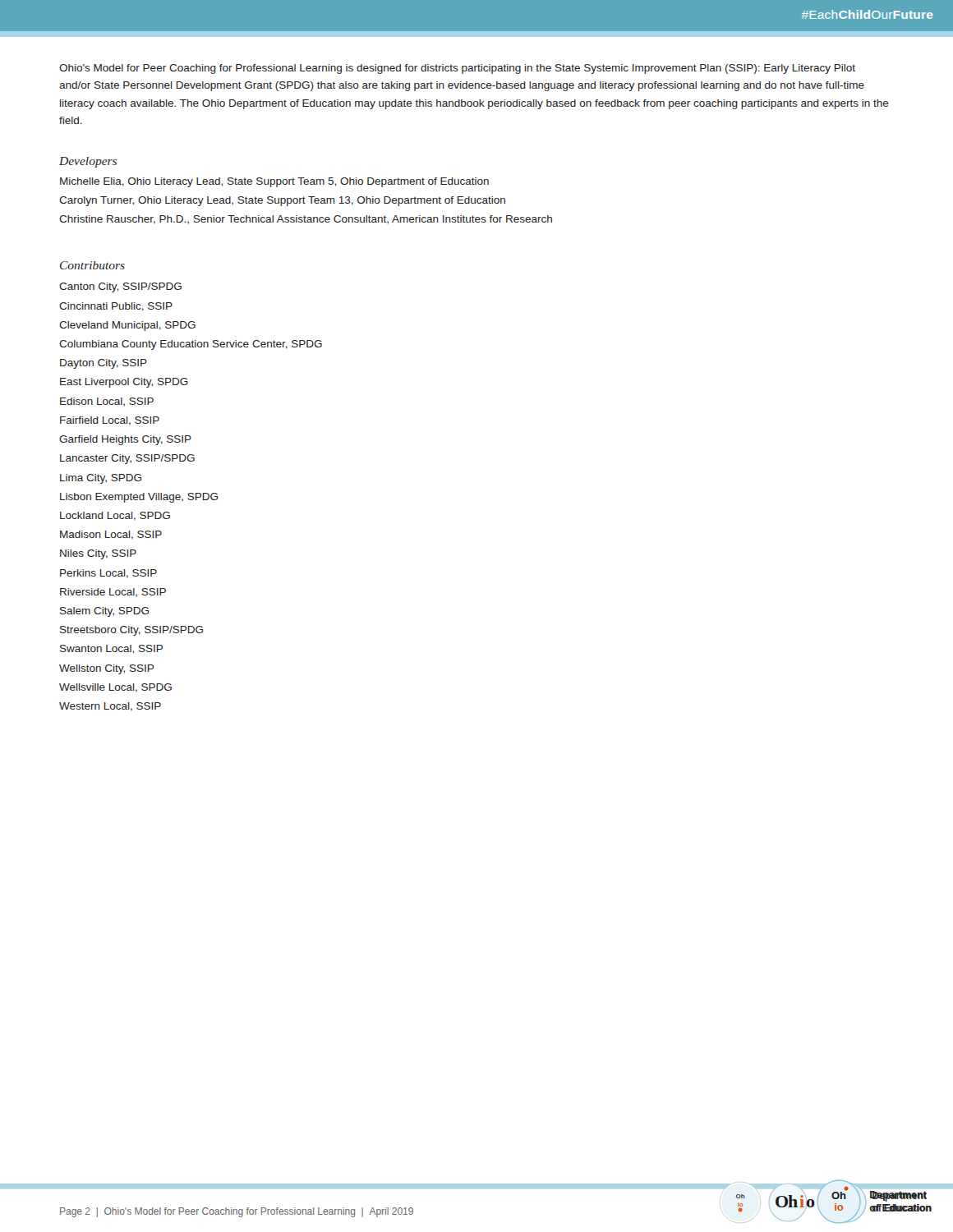Image resolution: width=953 pixels, height=1232 pixels.
Task: Locate the block starting "Wellsville Local, SPDG"
Action: [116, 687]
